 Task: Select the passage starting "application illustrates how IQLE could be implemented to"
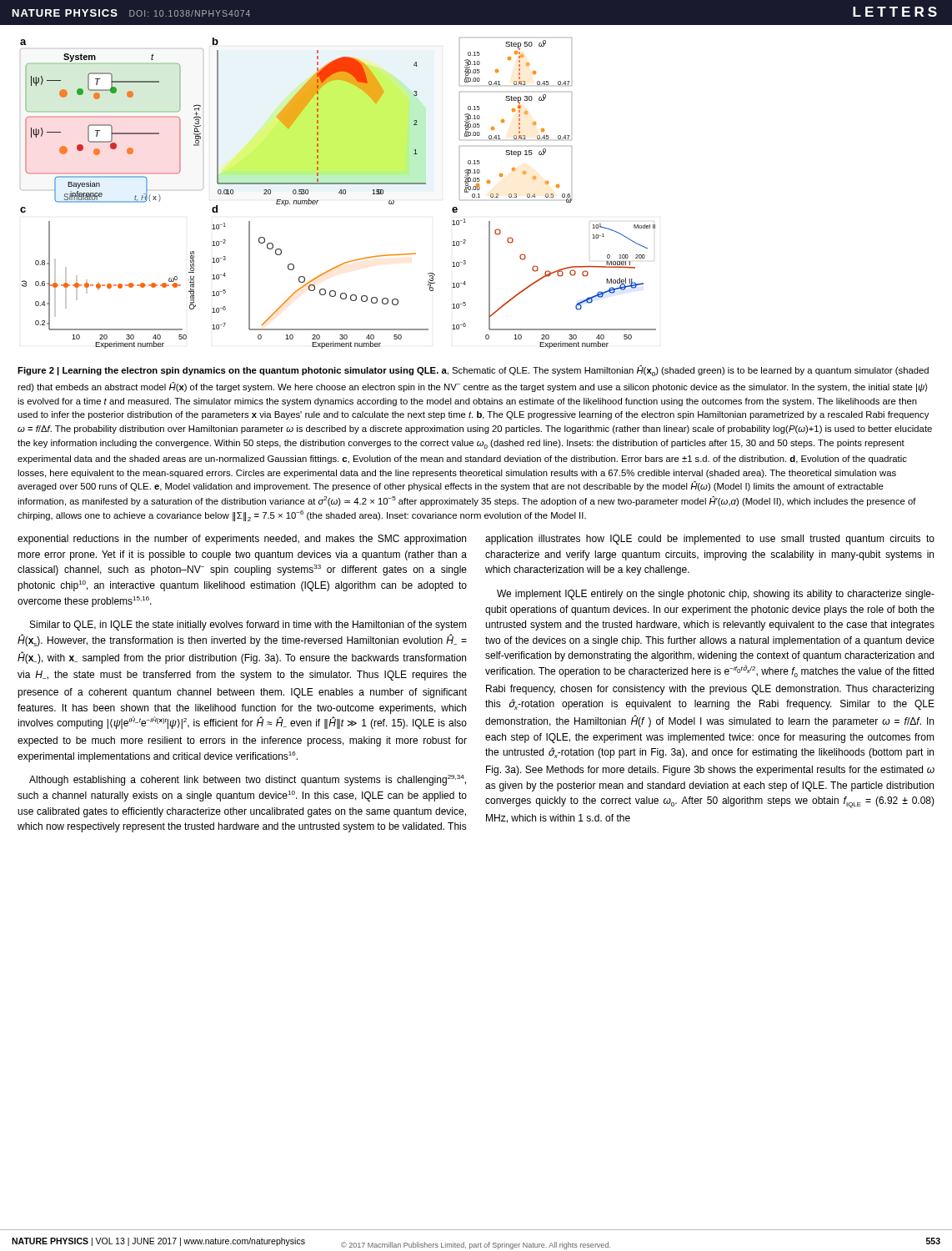710,679
